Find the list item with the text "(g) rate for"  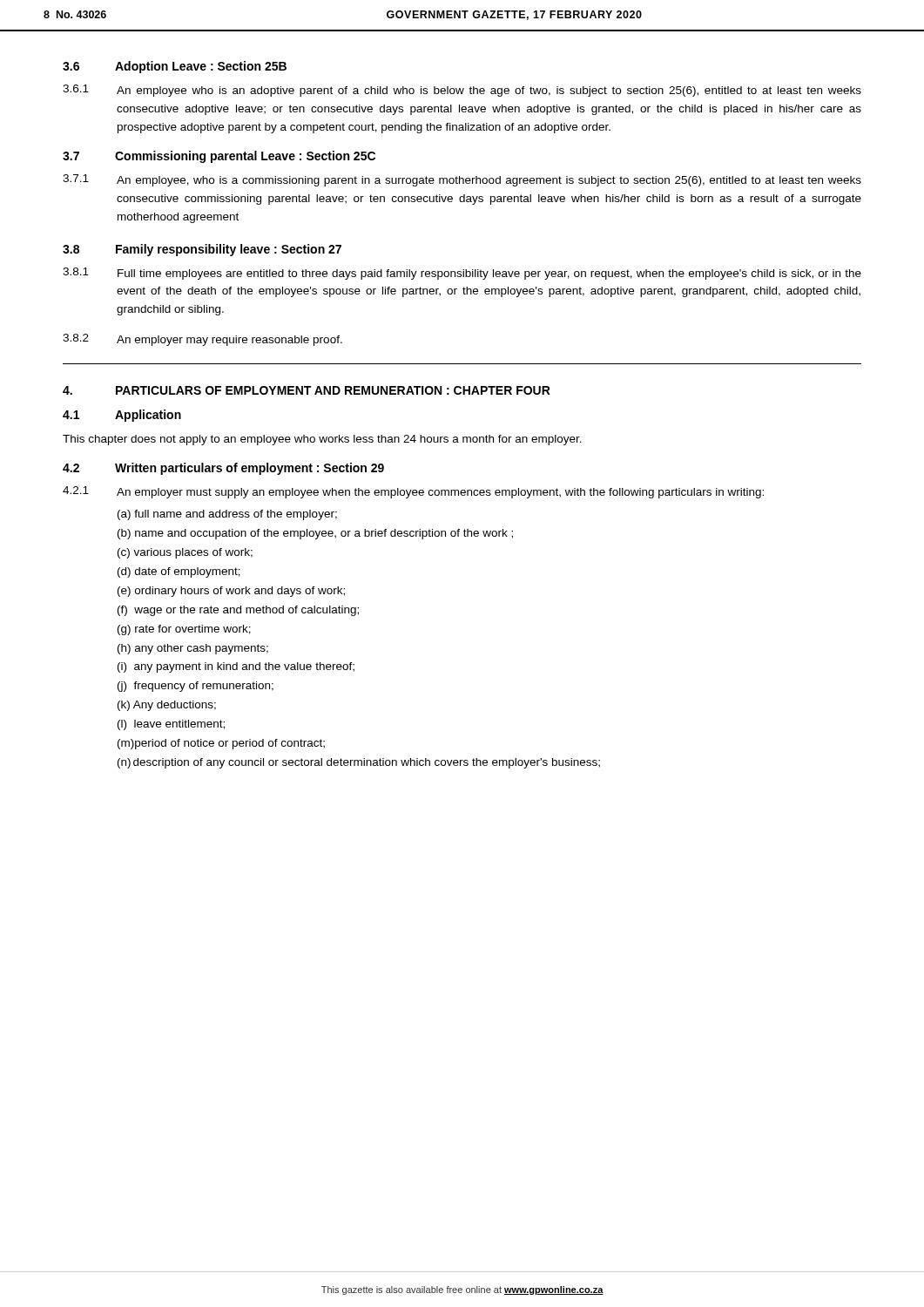pos(184,628)
